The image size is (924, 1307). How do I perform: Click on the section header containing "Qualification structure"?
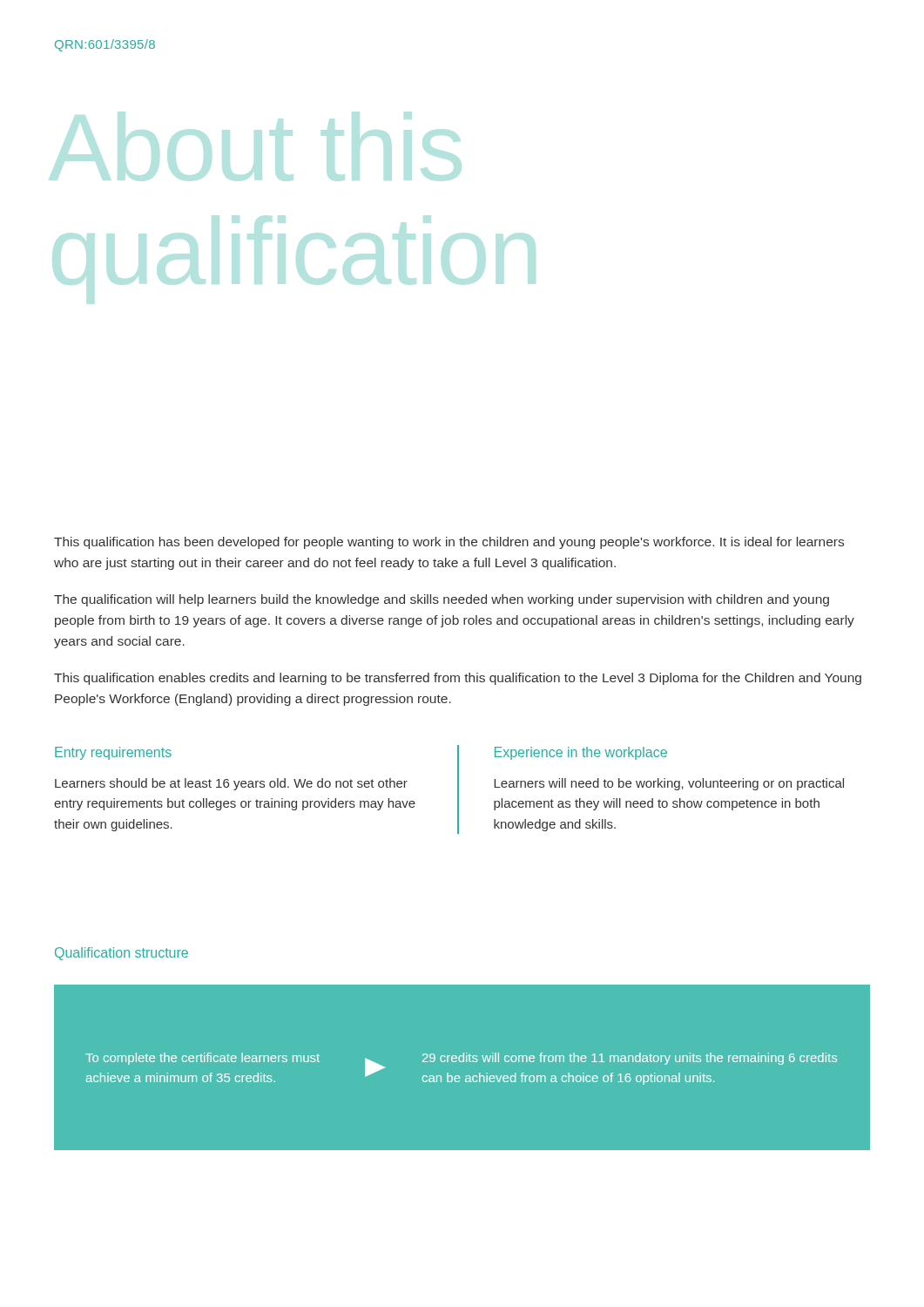121,953
